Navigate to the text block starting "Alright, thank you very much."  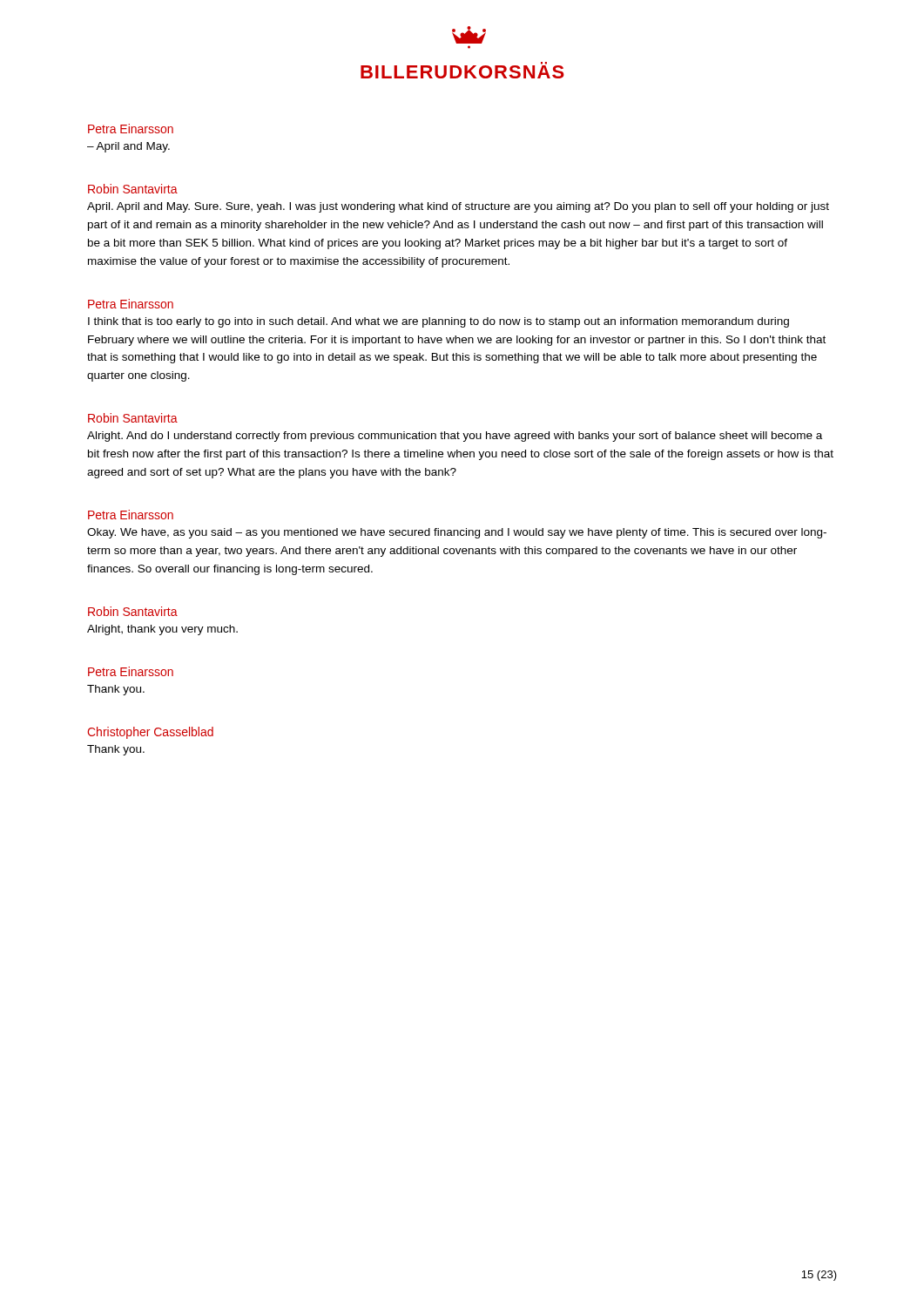[x=163, y=629]
